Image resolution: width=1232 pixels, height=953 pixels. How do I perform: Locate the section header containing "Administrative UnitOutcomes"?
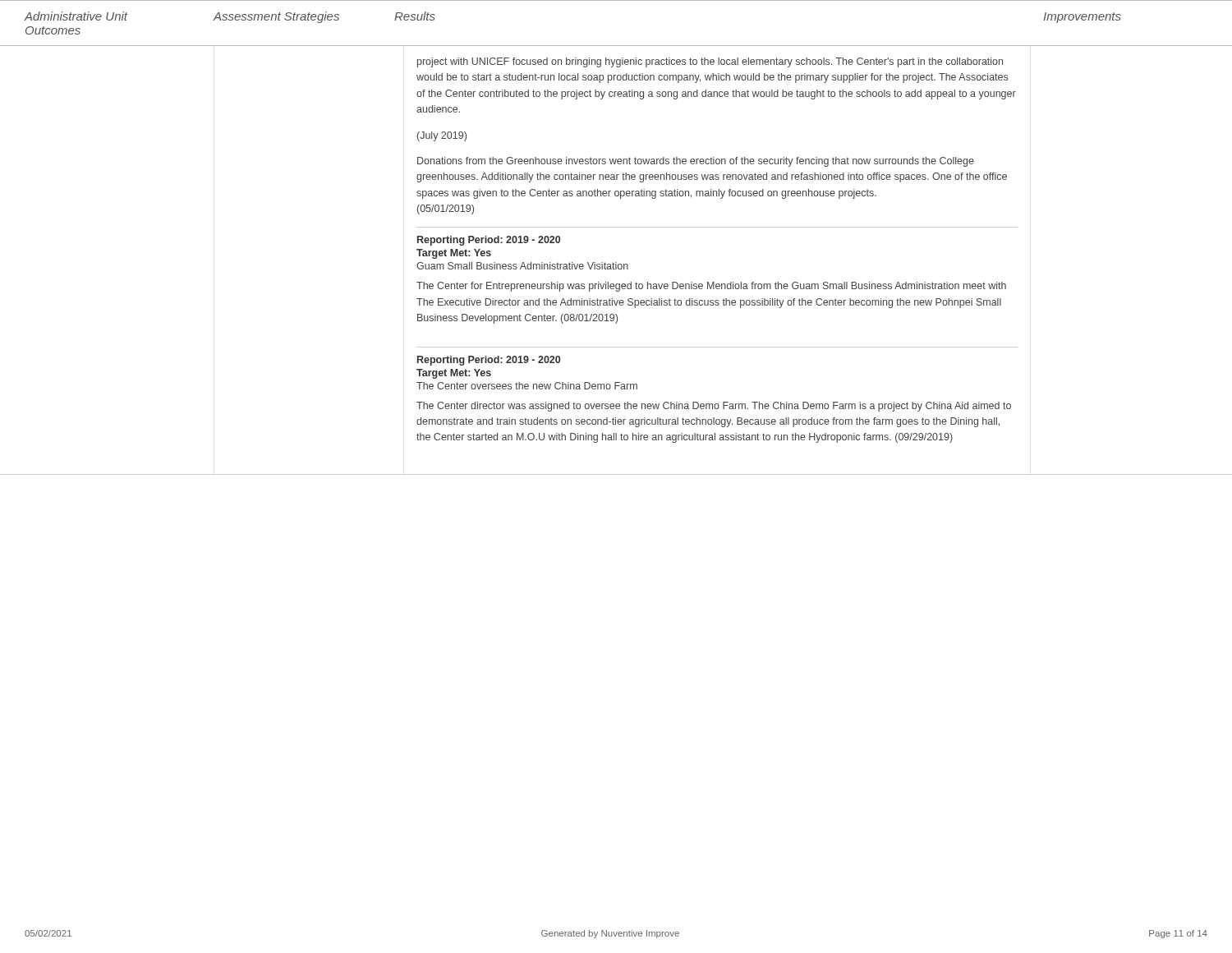pyautogui.click(x=76, y=23)
